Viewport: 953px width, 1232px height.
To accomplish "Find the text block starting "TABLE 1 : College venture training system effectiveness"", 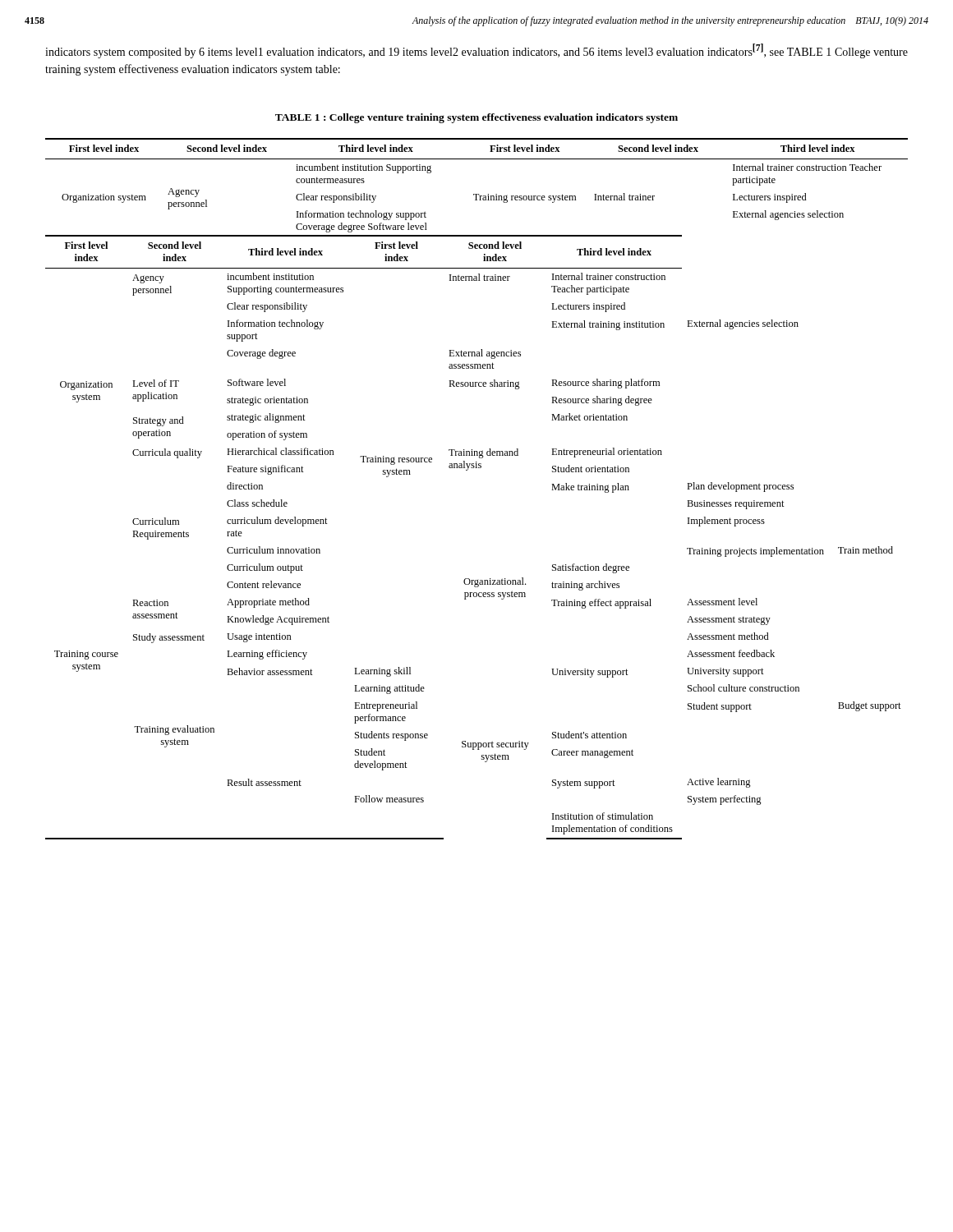I will coord(476,117).
